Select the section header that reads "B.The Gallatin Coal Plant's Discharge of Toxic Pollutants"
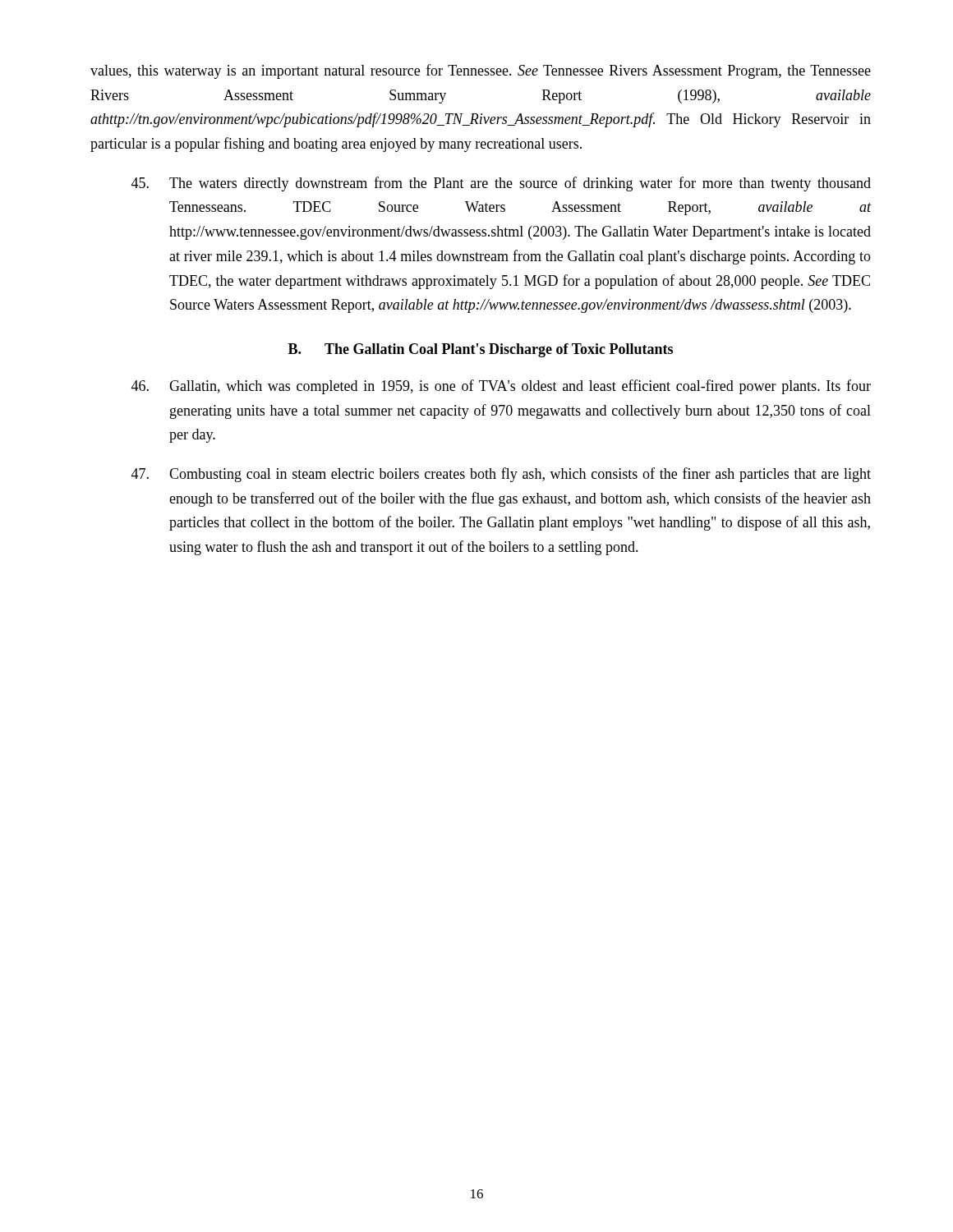 (481, 349)
